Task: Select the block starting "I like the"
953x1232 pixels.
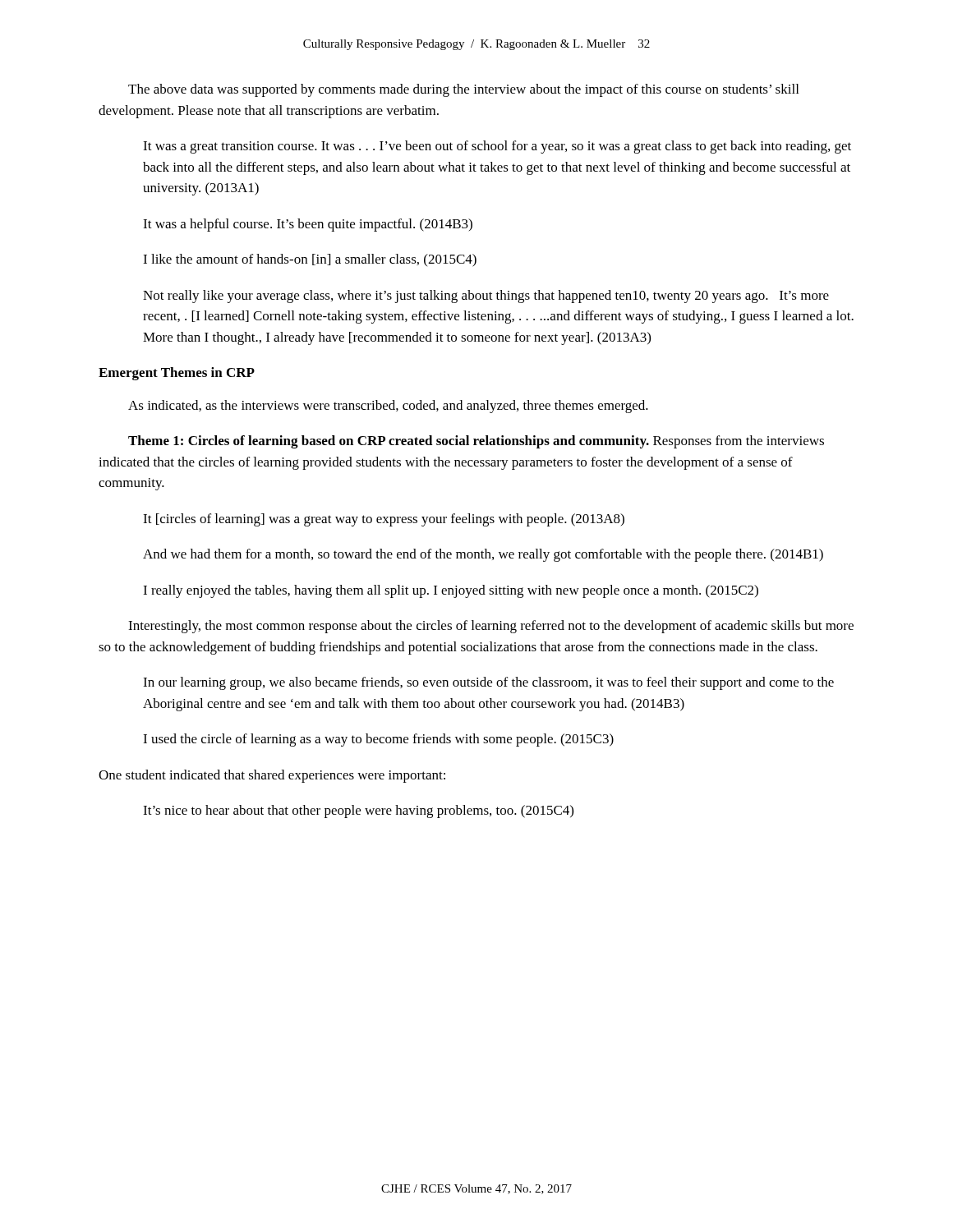Action: (x=310, y=259)
